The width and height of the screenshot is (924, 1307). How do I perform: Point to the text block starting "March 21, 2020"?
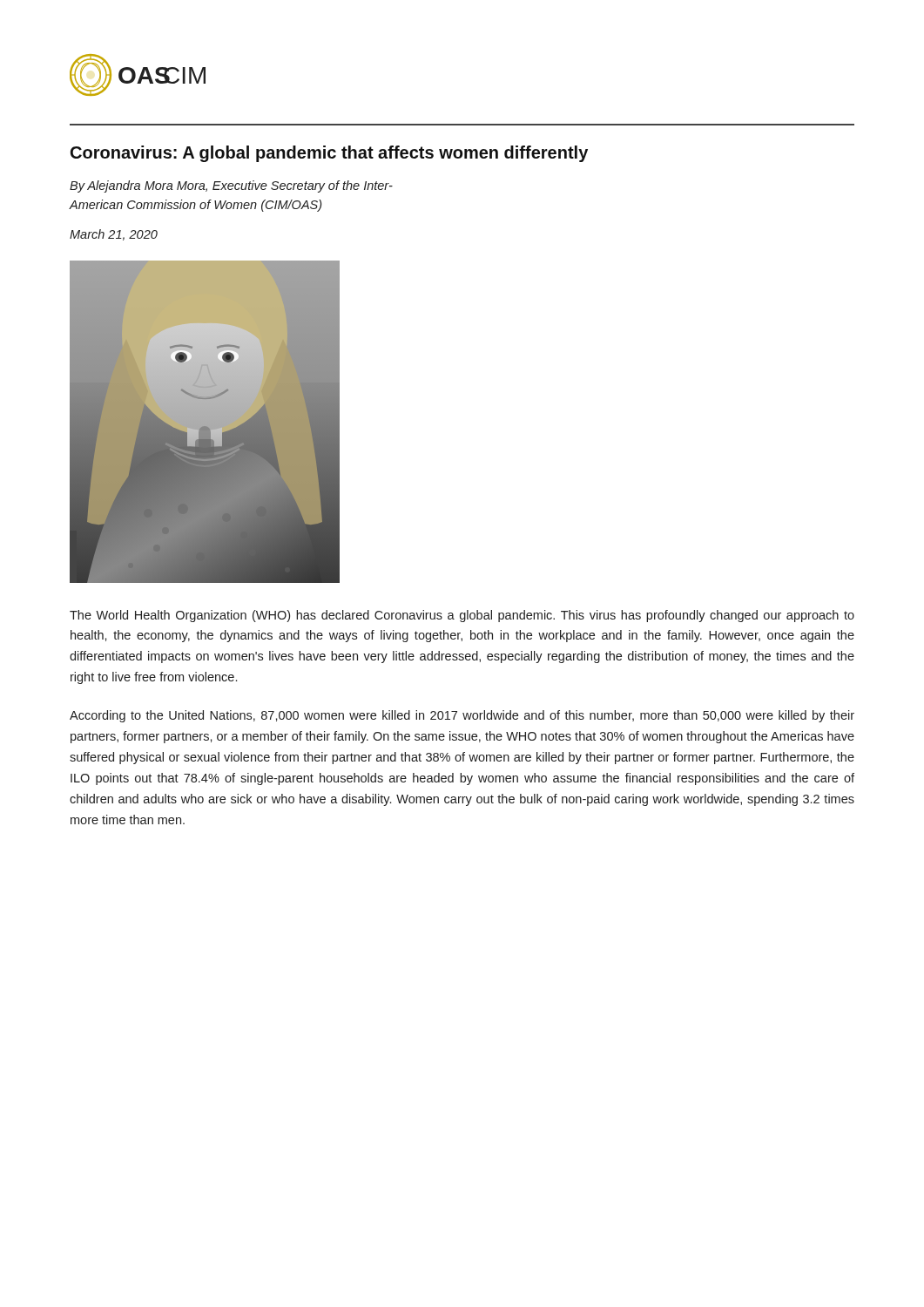(114, 234)
